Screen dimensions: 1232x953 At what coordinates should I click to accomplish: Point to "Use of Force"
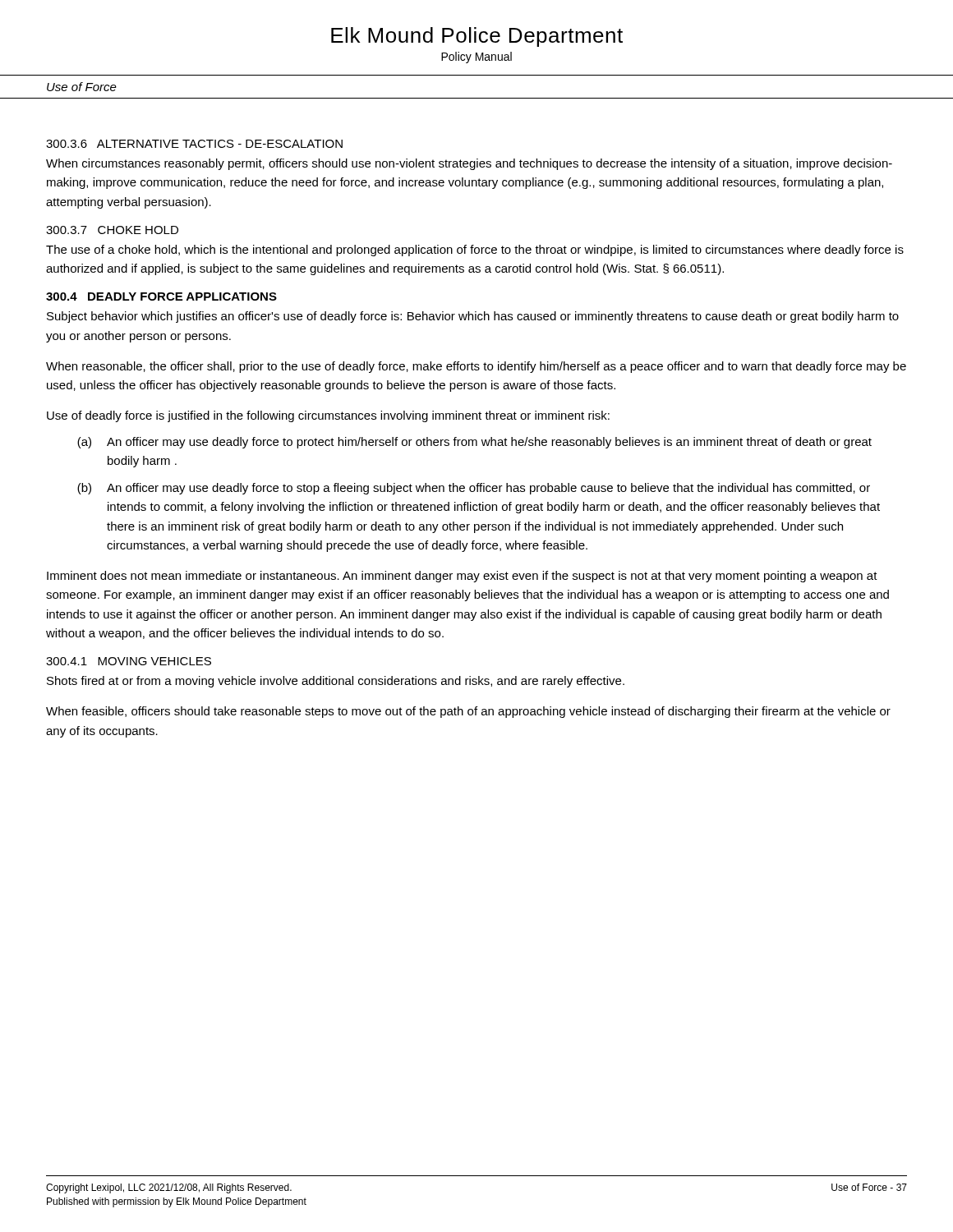click(x=81, y=87)
